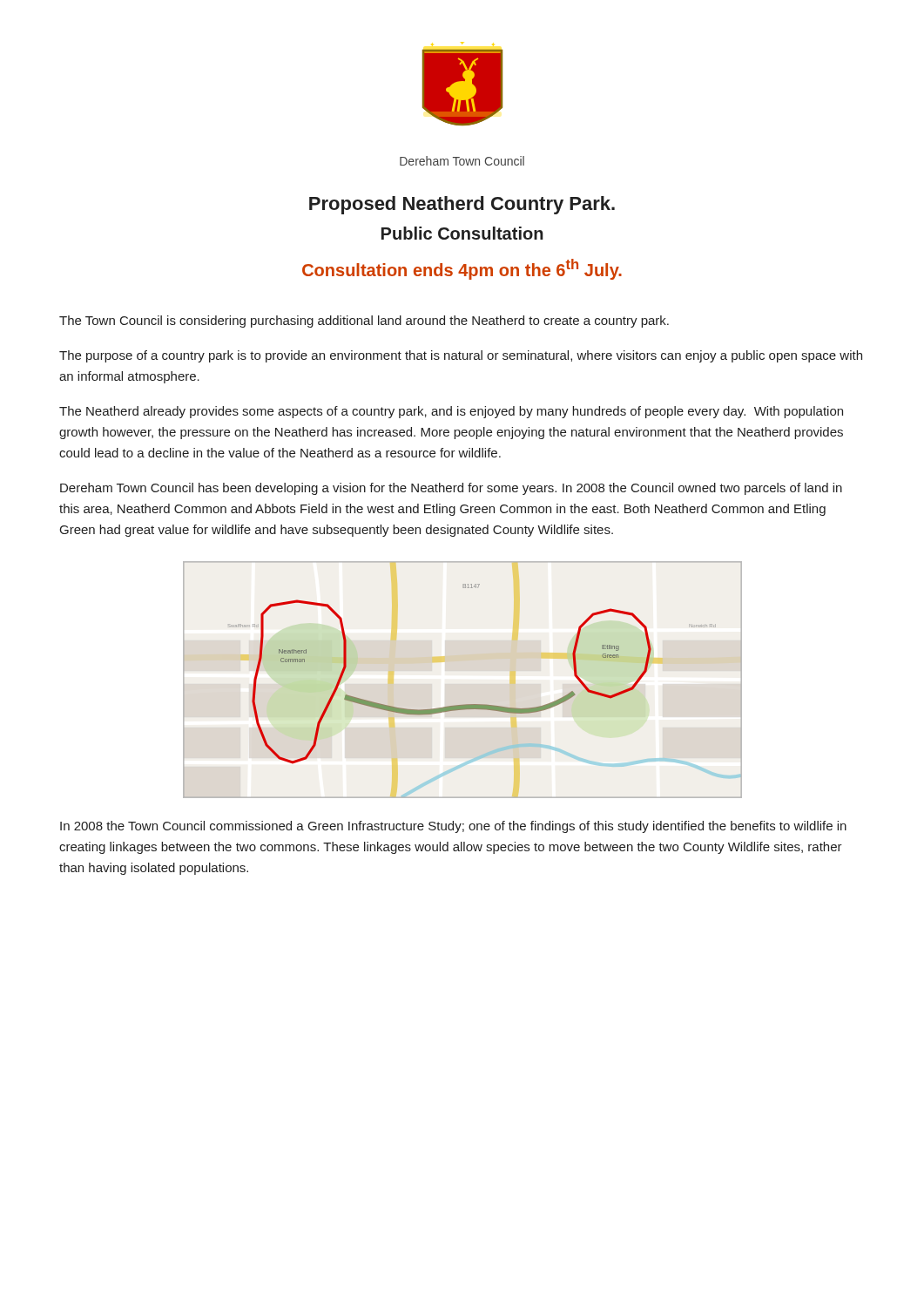Viewport: 924px width, 1307px height.
Task: Where is the title that starts "Proposed Neatherd Country"?
Action: coord(462,203)
